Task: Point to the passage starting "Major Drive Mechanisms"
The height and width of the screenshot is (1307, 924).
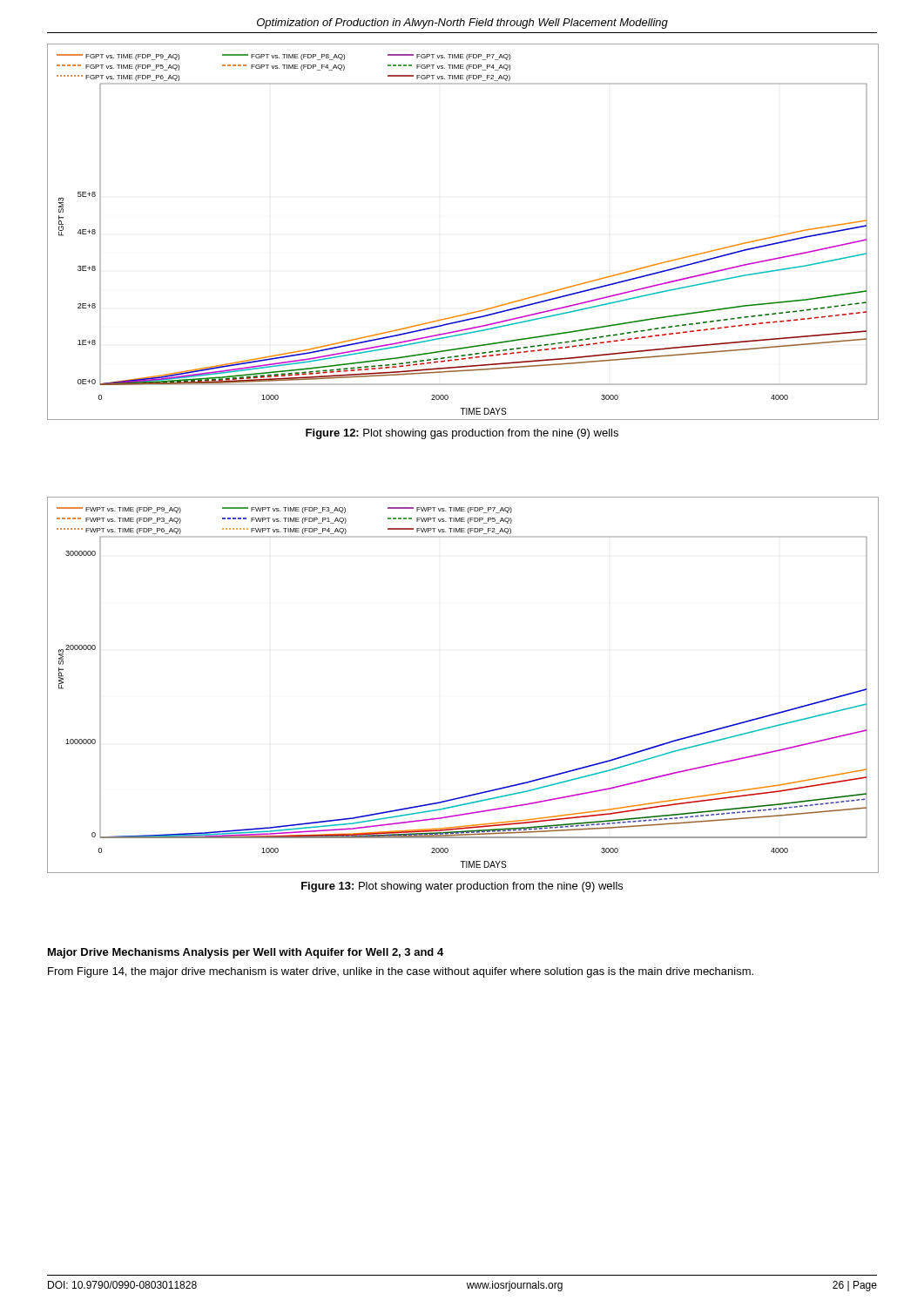Action: 245,952
